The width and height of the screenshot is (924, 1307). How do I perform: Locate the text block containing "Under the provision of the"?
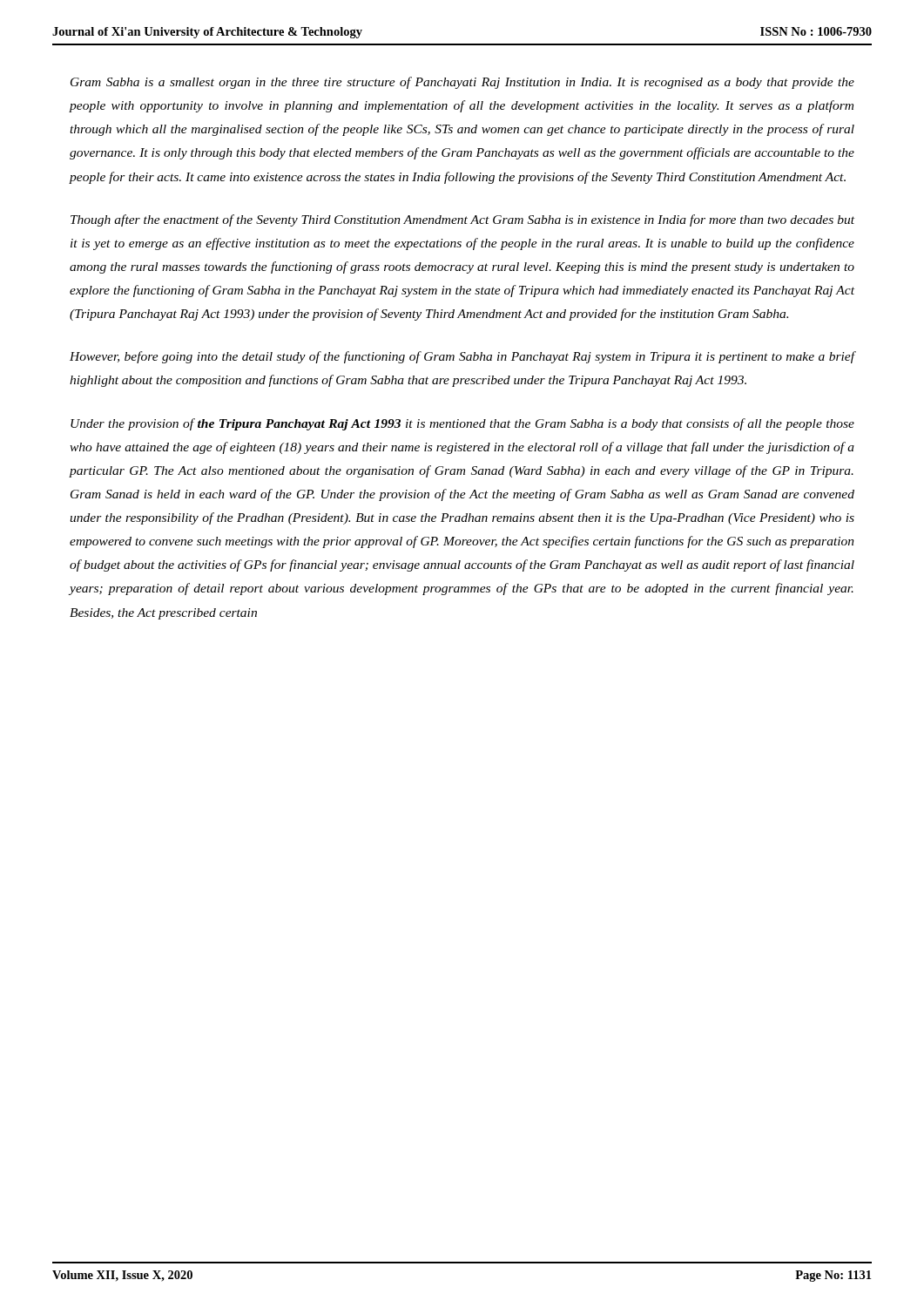click(x=462, y=517)
